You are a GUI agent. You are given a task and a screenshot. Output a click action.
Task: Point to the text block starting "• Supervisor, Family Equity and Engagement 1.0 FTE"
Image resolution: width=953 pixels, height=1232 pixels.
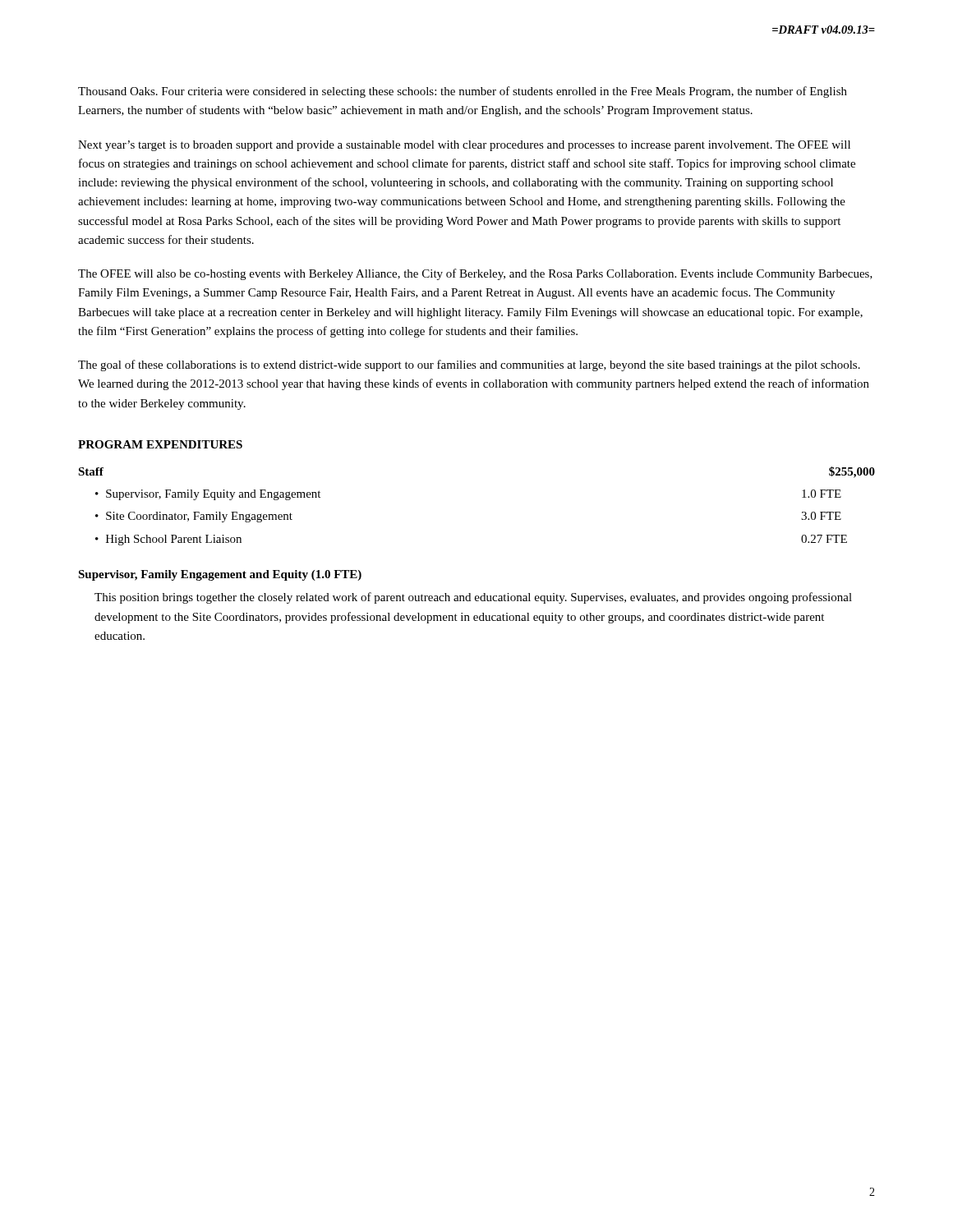point(206,494)
